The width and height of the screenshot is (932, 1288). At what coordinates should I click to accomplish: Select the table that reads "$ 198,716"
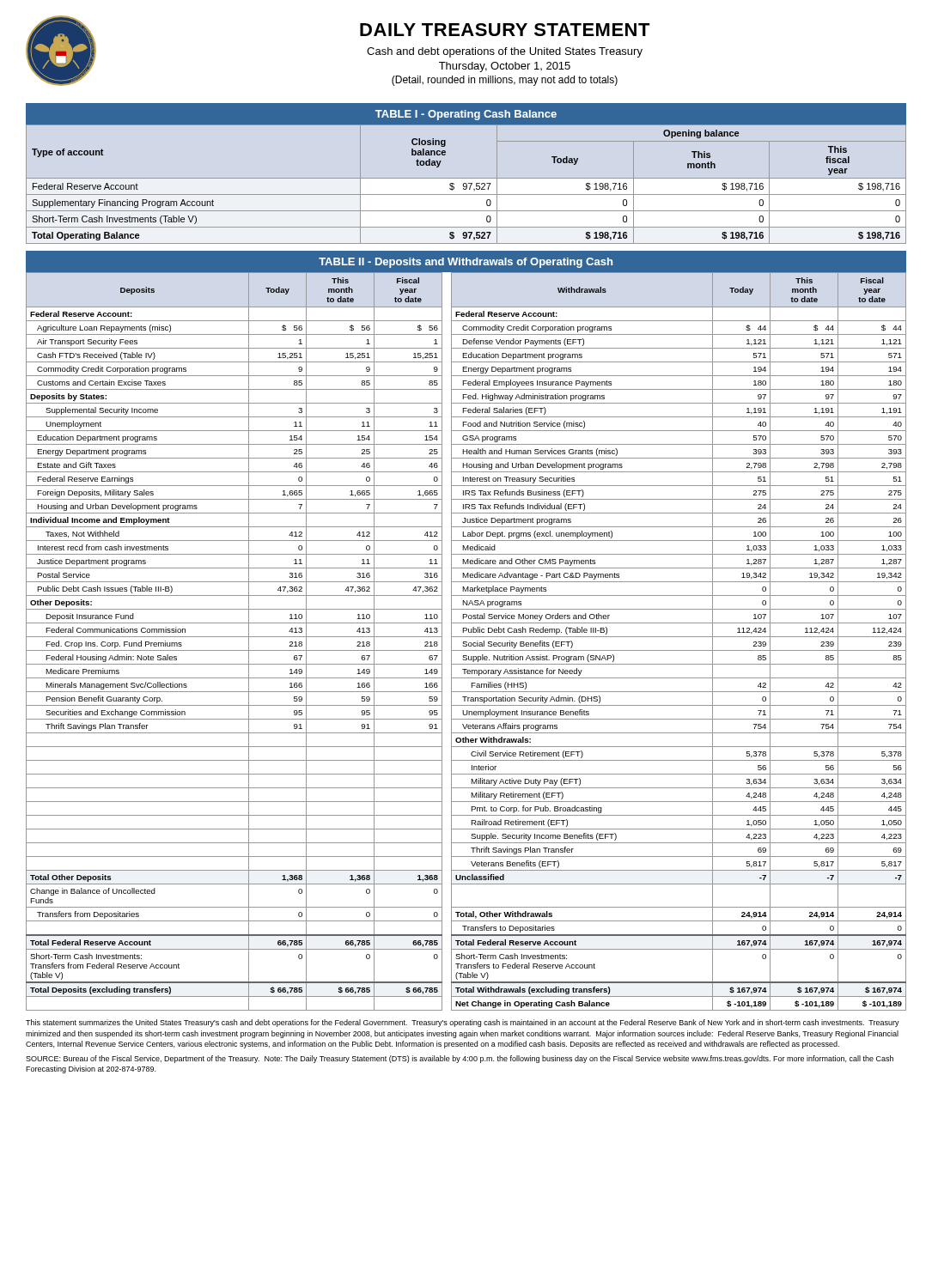point(466,184)
